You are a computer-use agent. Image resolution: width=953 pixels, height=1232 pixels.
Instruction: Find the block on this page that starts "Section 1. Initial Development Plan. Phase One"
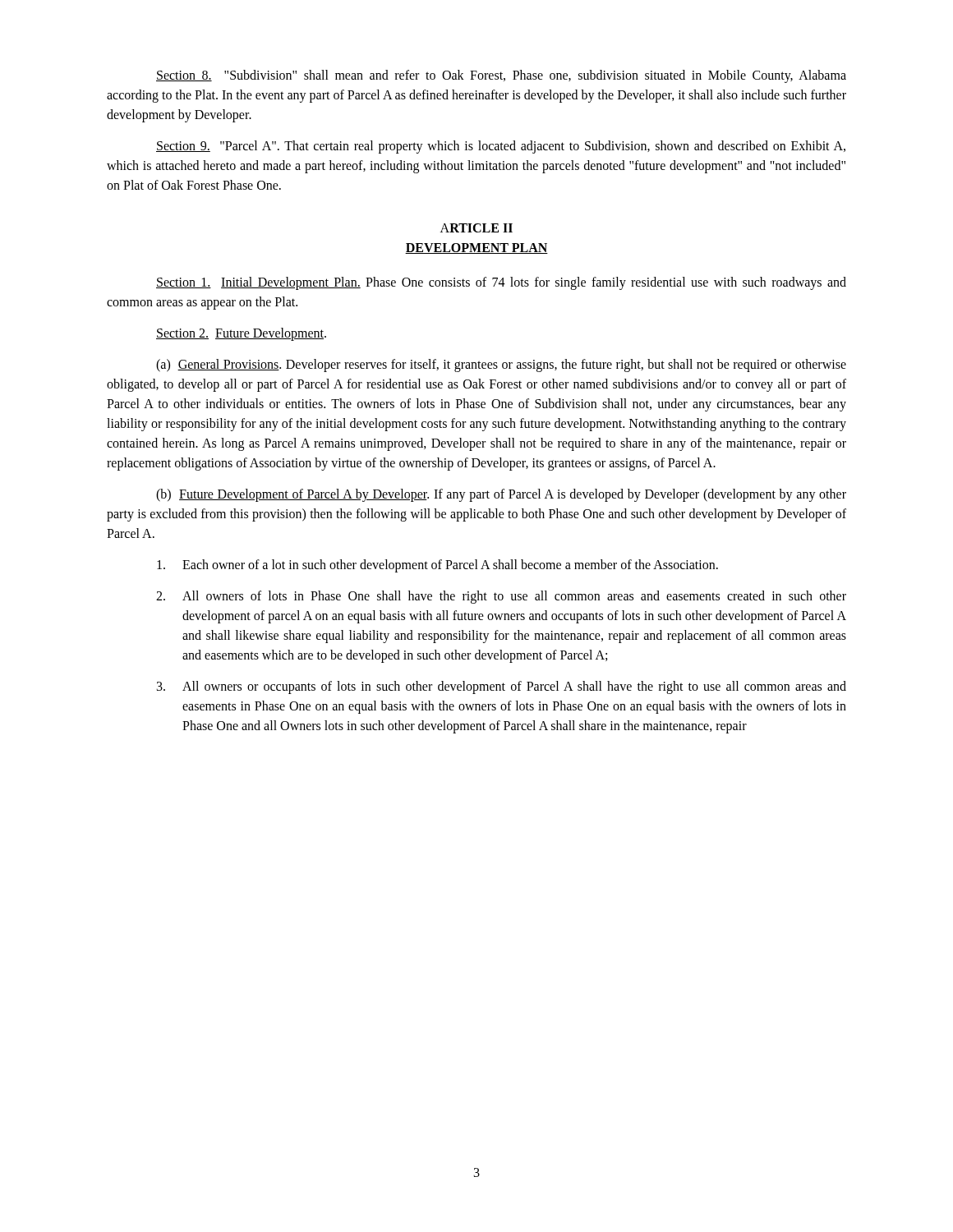[476, 292]
